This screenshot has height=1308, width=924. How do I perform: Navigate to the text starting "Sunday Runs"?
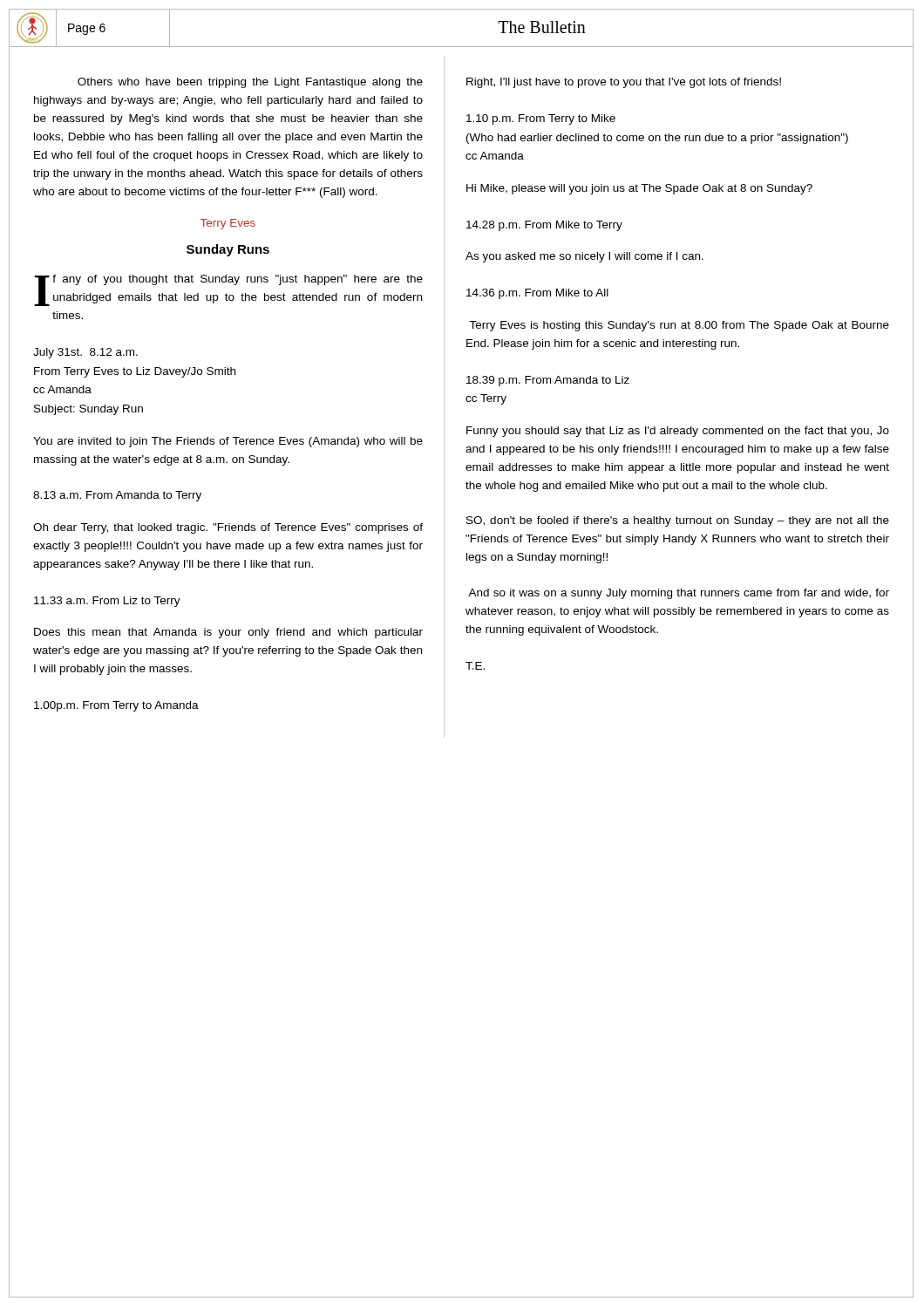coord(228,249)
